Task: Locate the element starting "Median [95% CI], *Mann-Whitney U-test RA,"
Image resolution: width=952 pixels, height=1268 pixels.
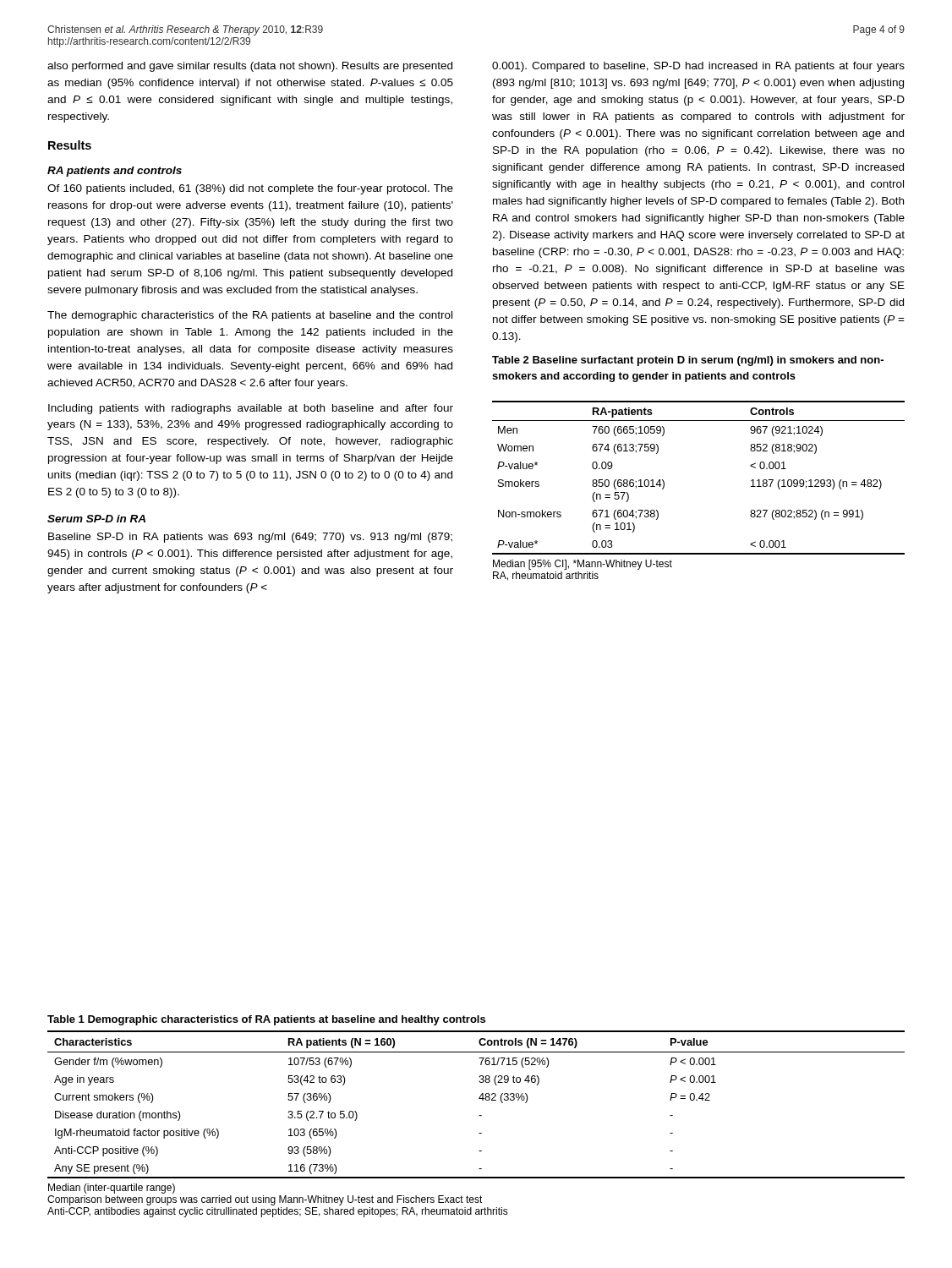Action: click(x=582, y=570)
